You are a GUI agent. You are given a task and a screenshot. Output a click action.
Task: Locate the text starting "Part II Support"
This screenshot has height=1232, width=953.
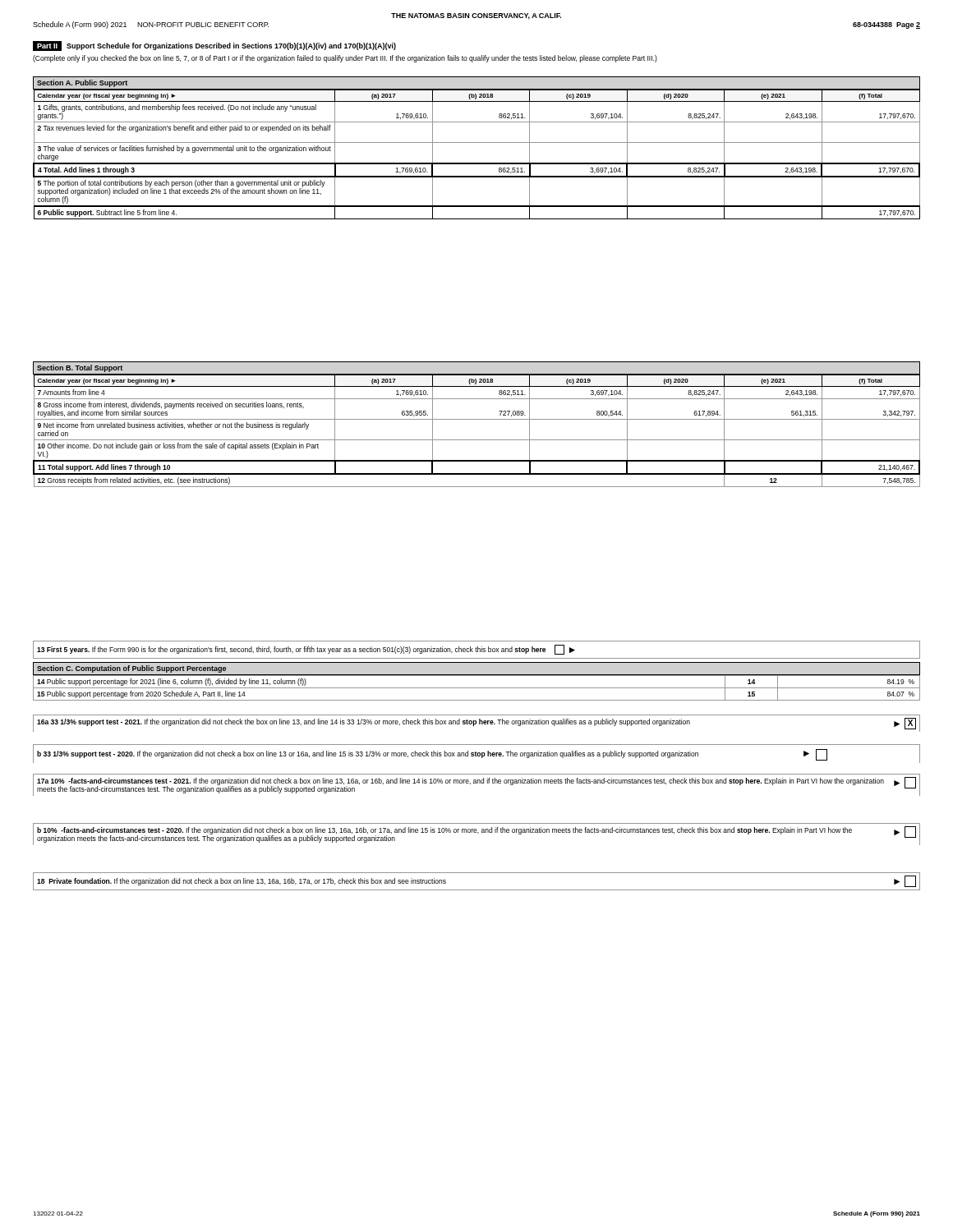point(214,46)
